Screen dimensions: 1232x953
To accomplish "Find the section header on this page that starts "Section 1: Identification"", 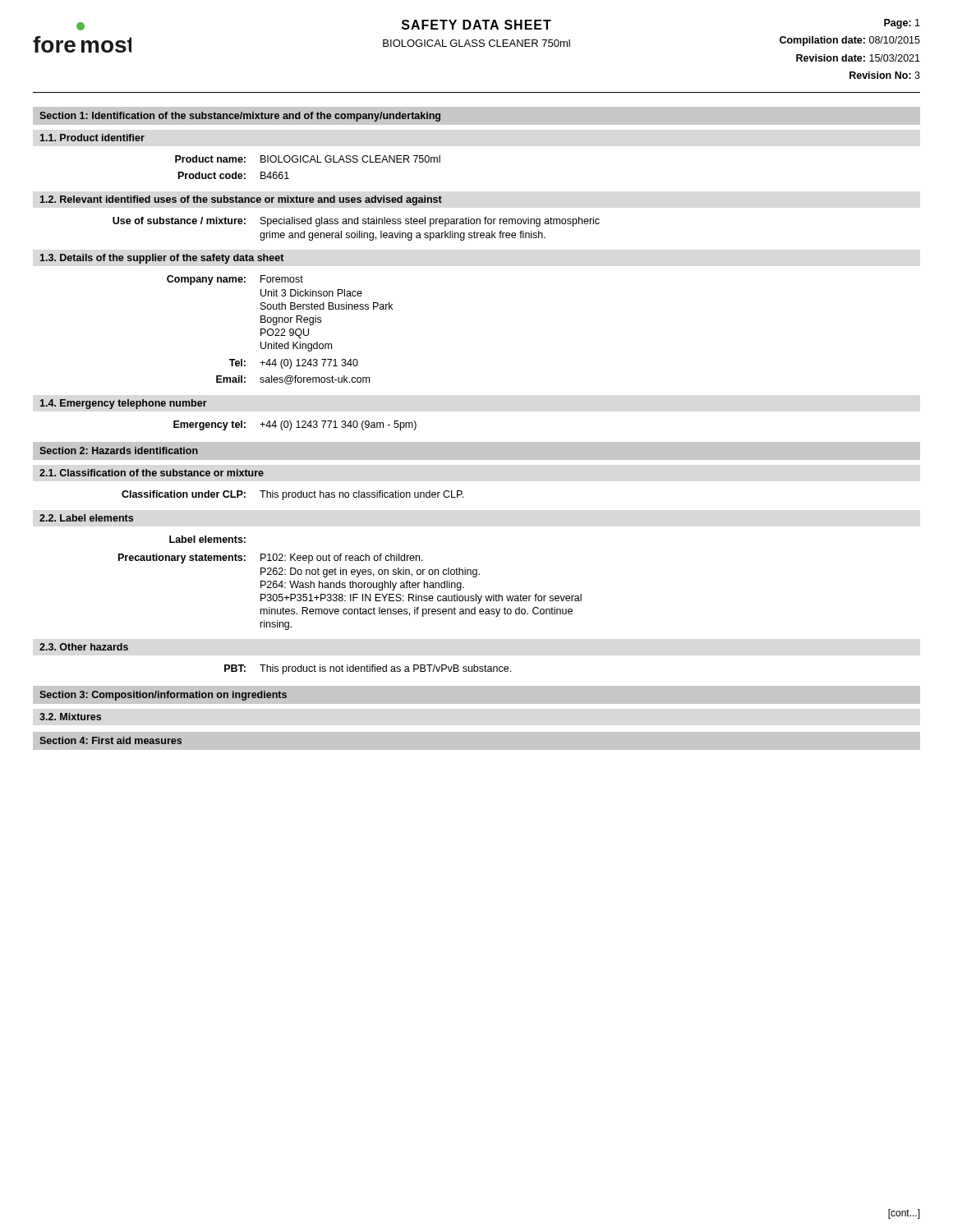I will 240,116.
